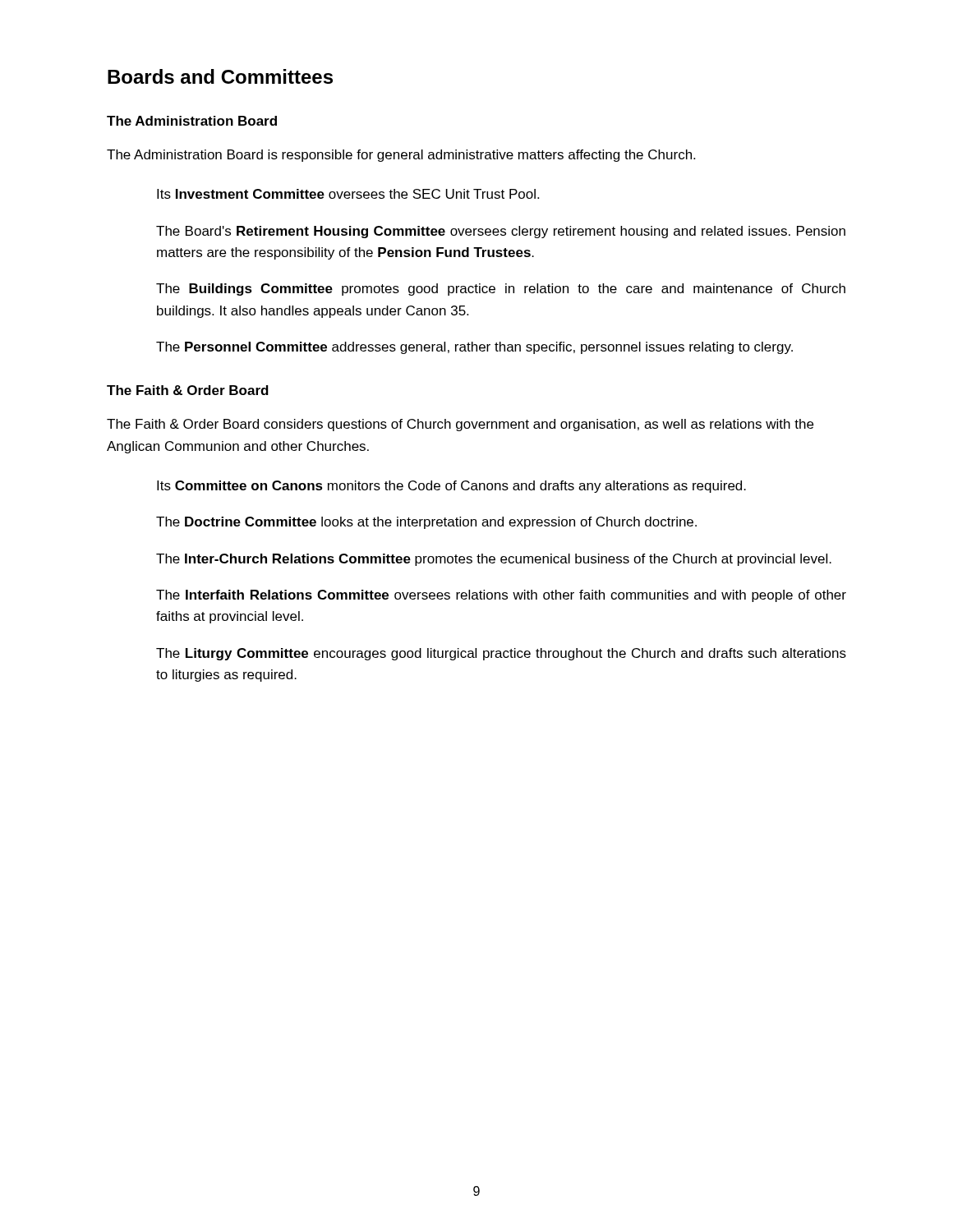Where does it say "The Administration Board"?
The height and width of the screenshot is (1232, 953).
click(x=192, y=121)
